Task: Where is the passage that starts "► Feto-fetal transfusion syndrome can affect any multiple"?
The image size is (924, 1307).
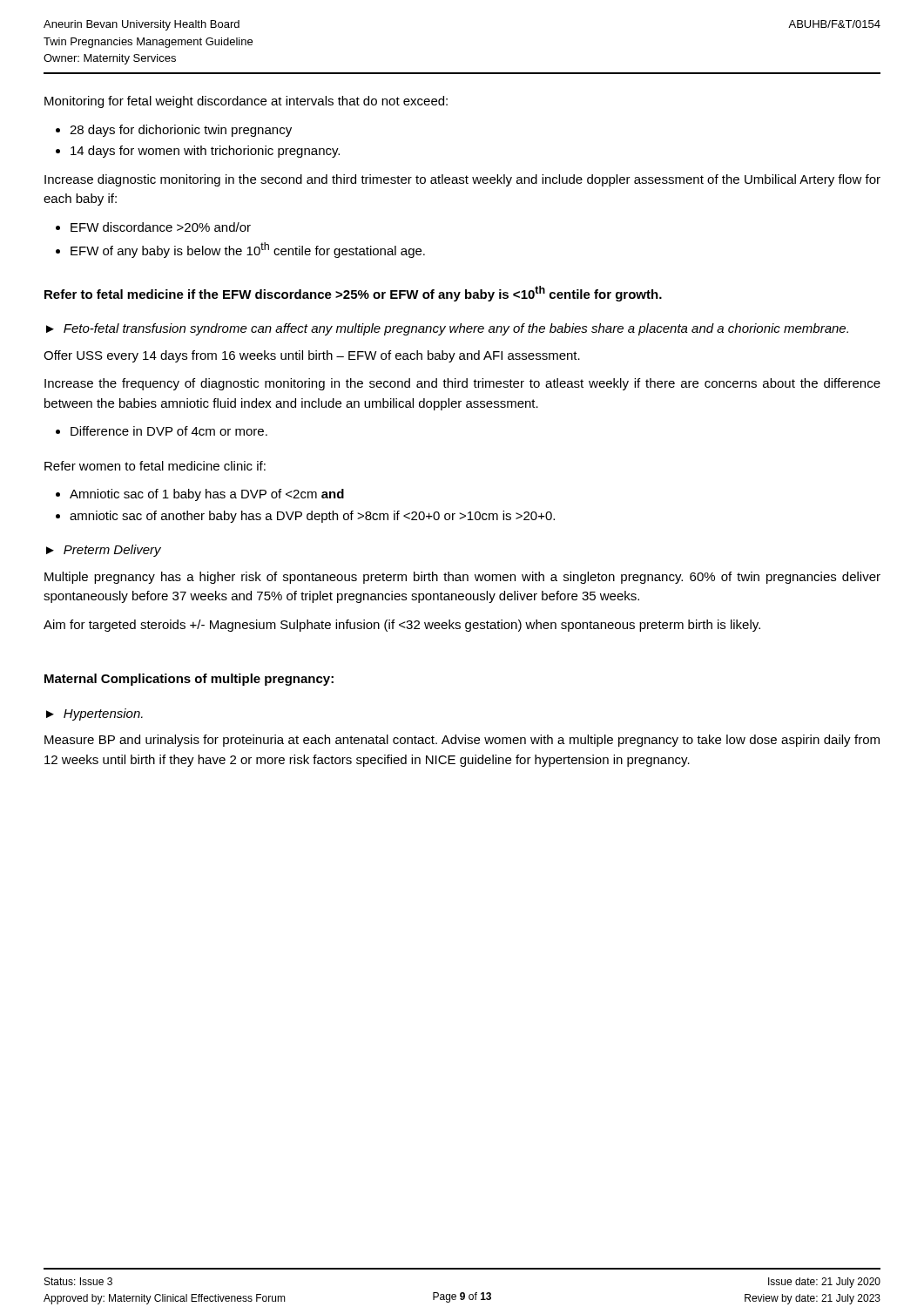Action: pos(447,329)
